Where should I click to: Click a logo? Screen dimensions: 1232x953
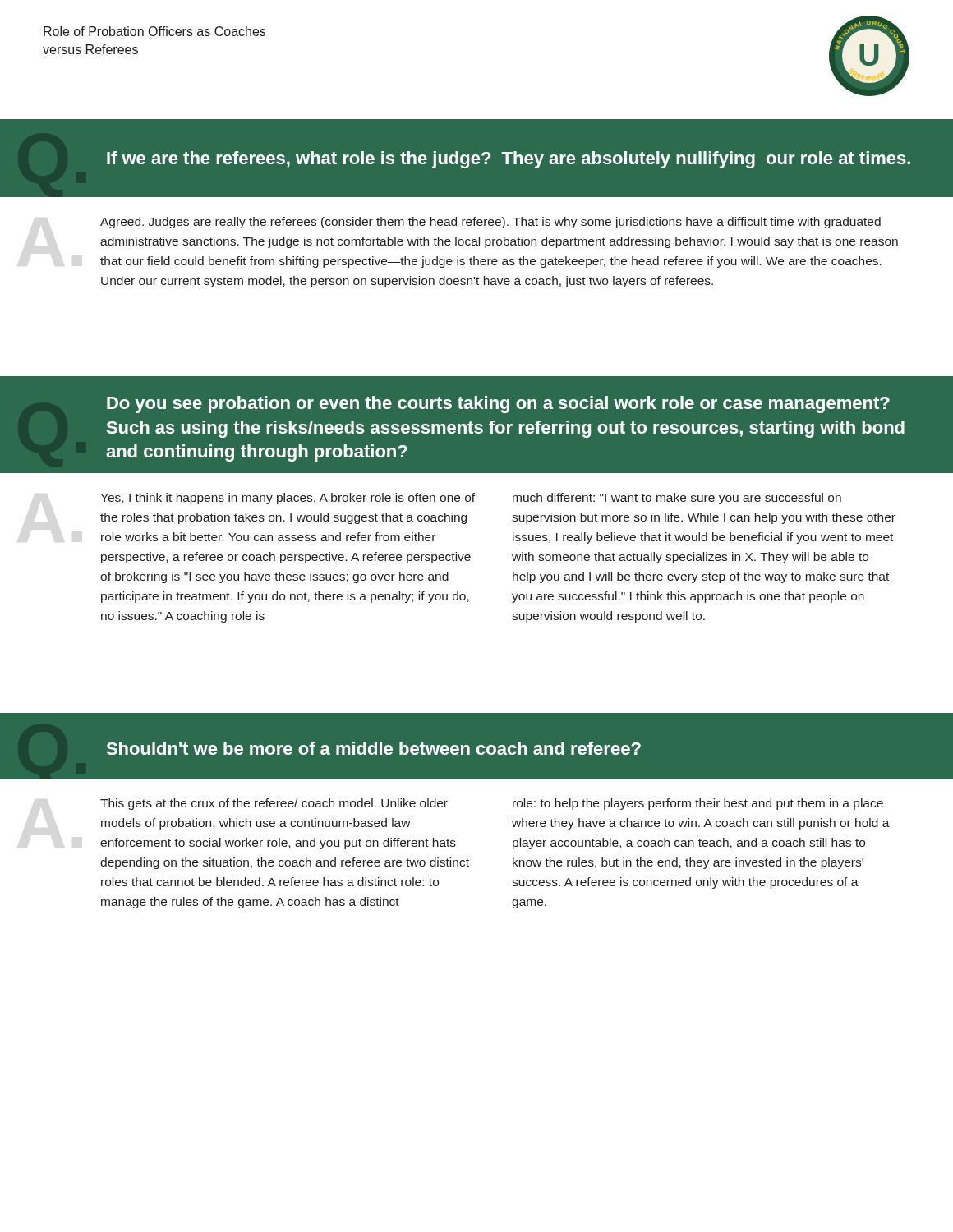tap(869, 56)
